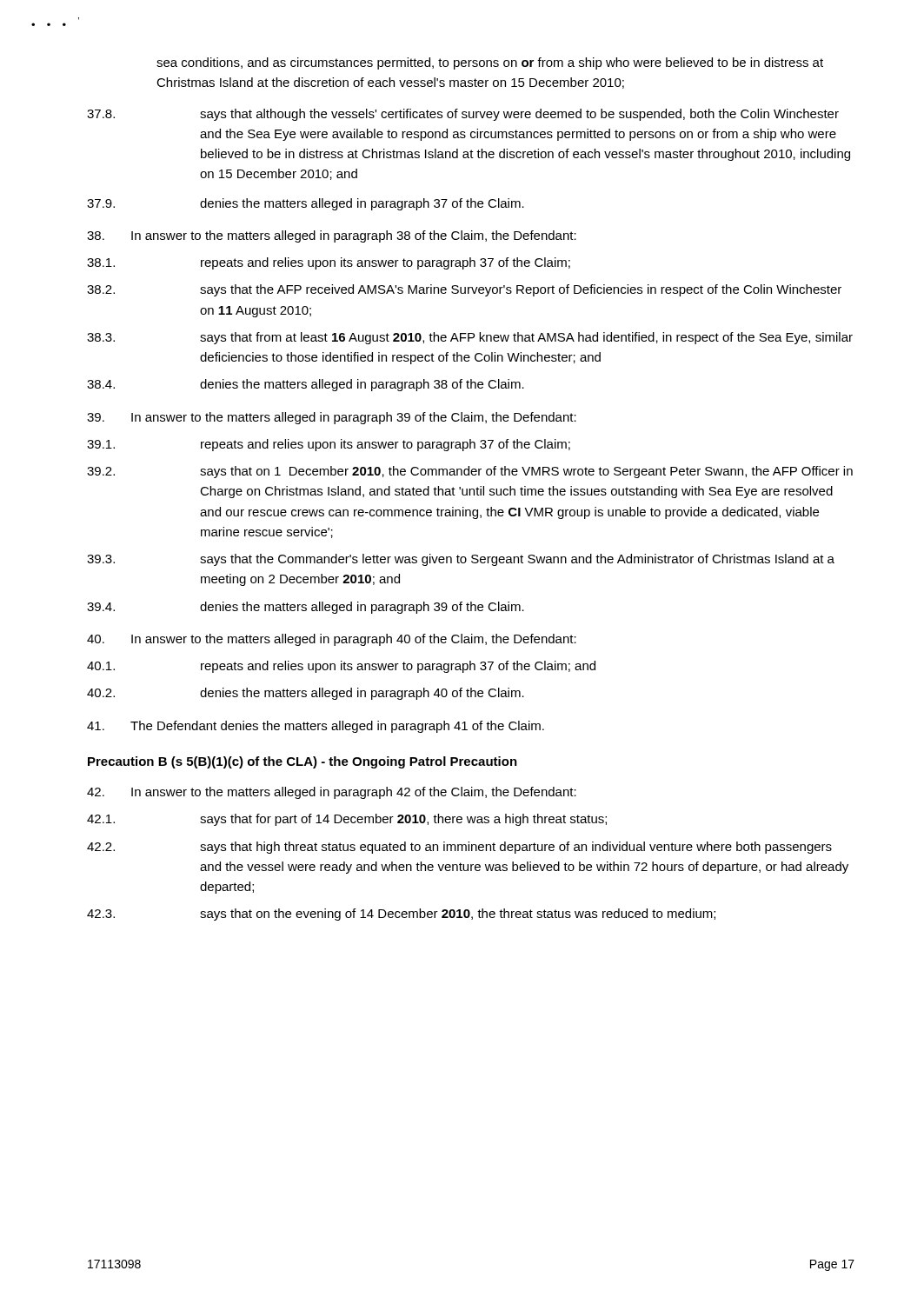This screenshot has width=924, height=1304.
Task: Select the list item that reads "40. In answer"
Action: click(x=471, y=638)
